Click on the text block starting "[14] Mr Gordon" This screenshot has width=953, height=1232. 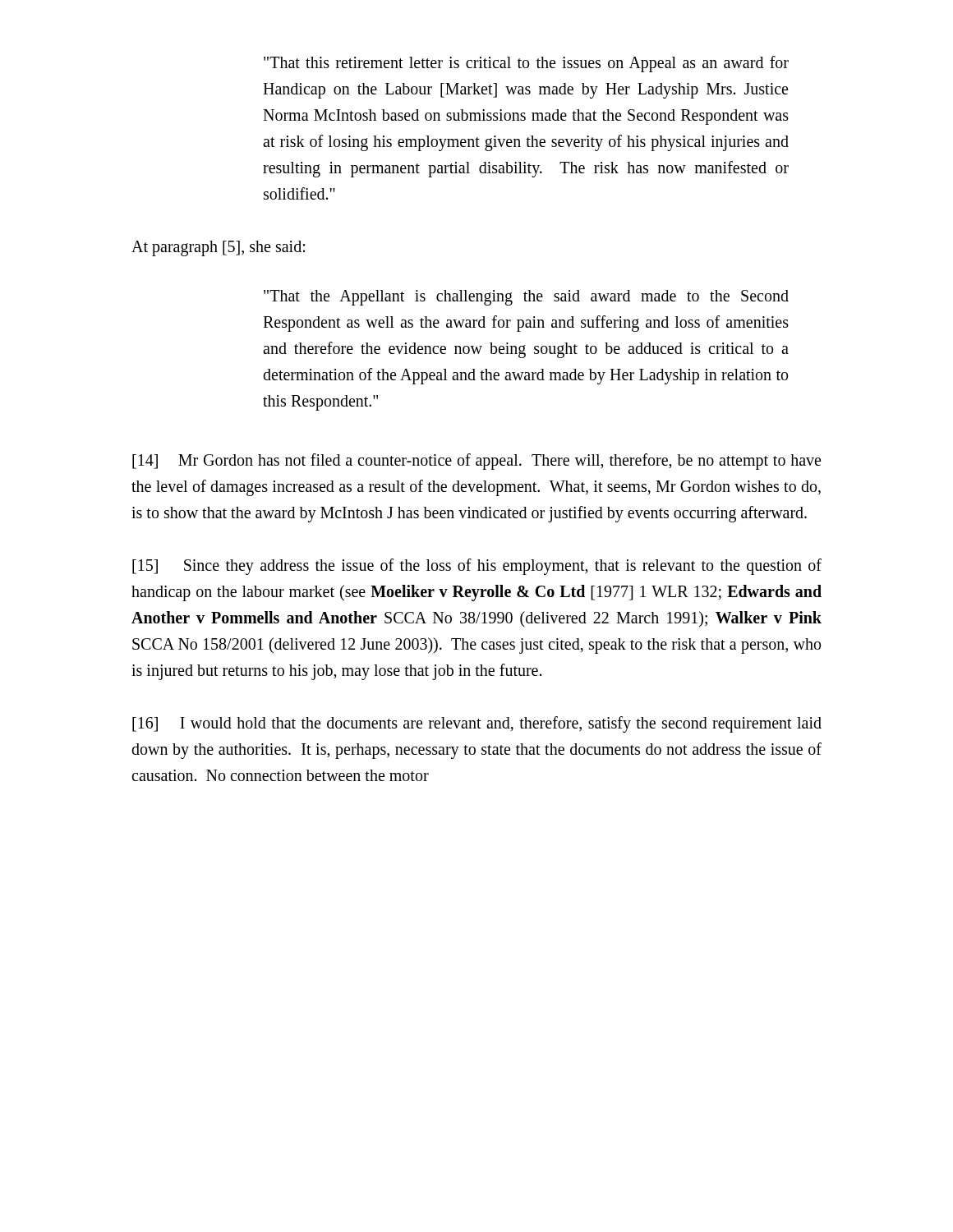476,486
